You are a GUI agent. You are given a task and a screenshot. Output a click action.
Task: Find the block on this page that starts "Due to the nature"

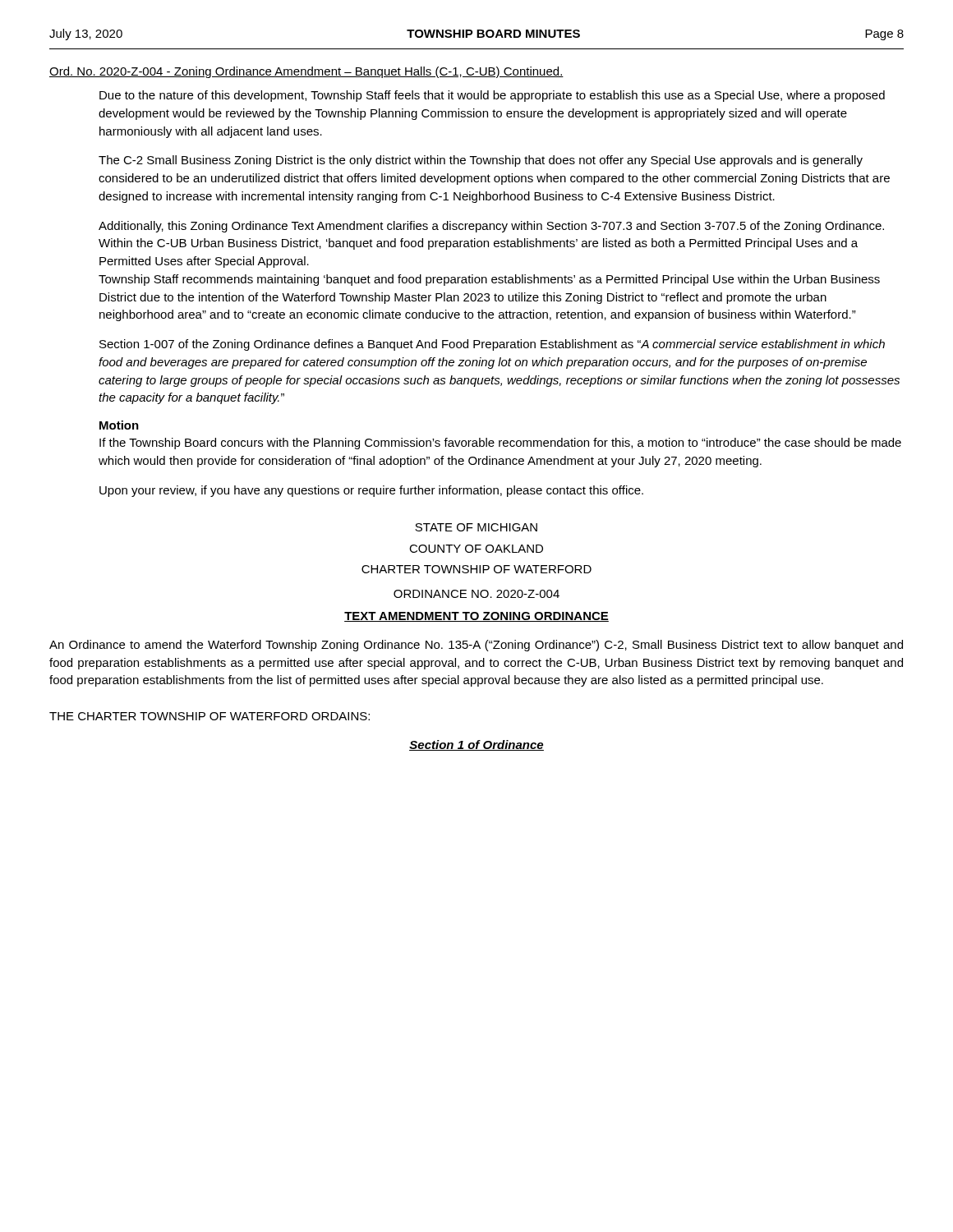[492, 113]
